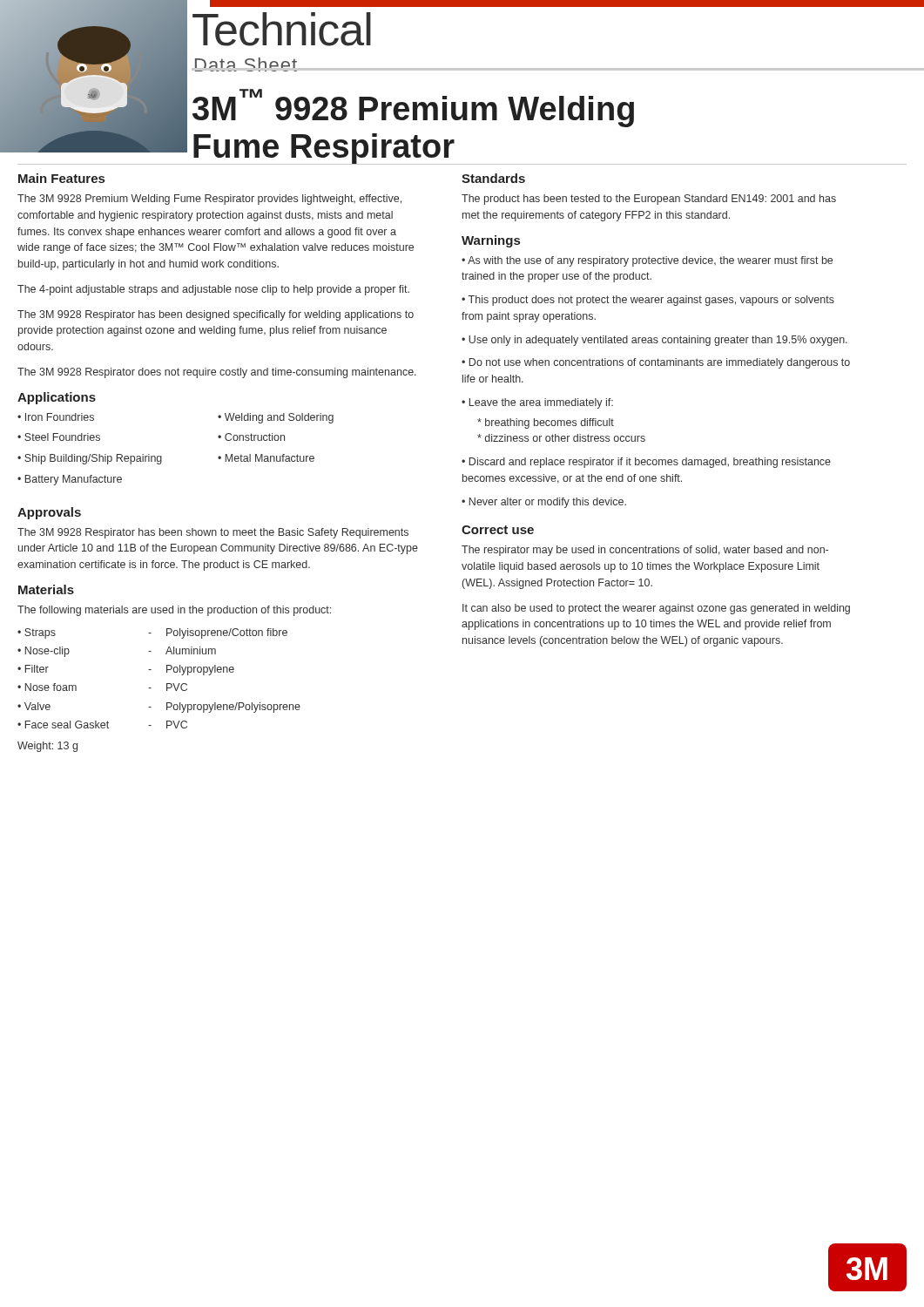Find the text block starting "• Nose-clip-Aluminium"

[218, 651]
